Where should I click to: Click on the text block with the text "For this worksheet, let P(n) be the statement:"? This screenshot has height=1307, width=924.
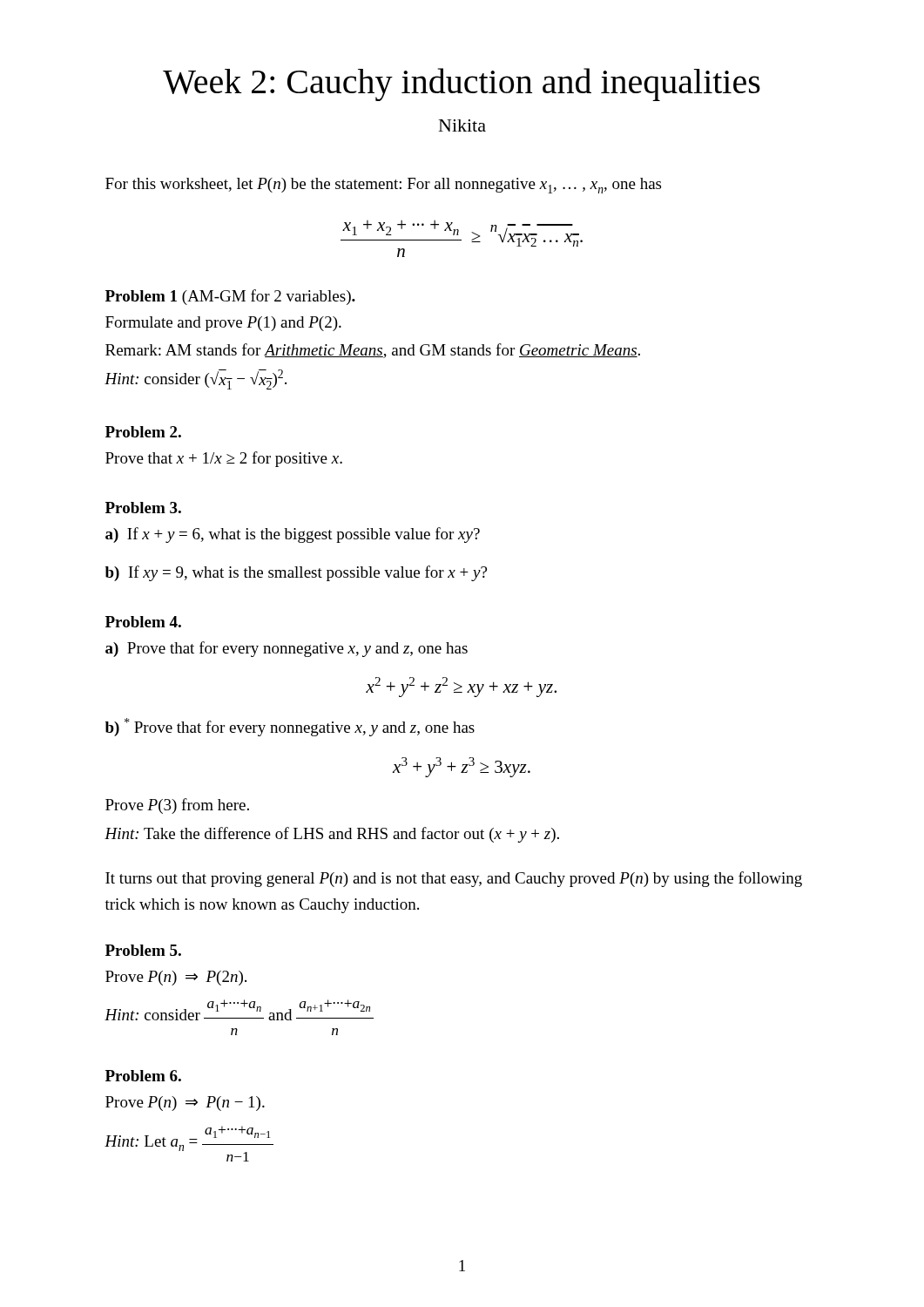pyautogui.click(x=383, y=185)
